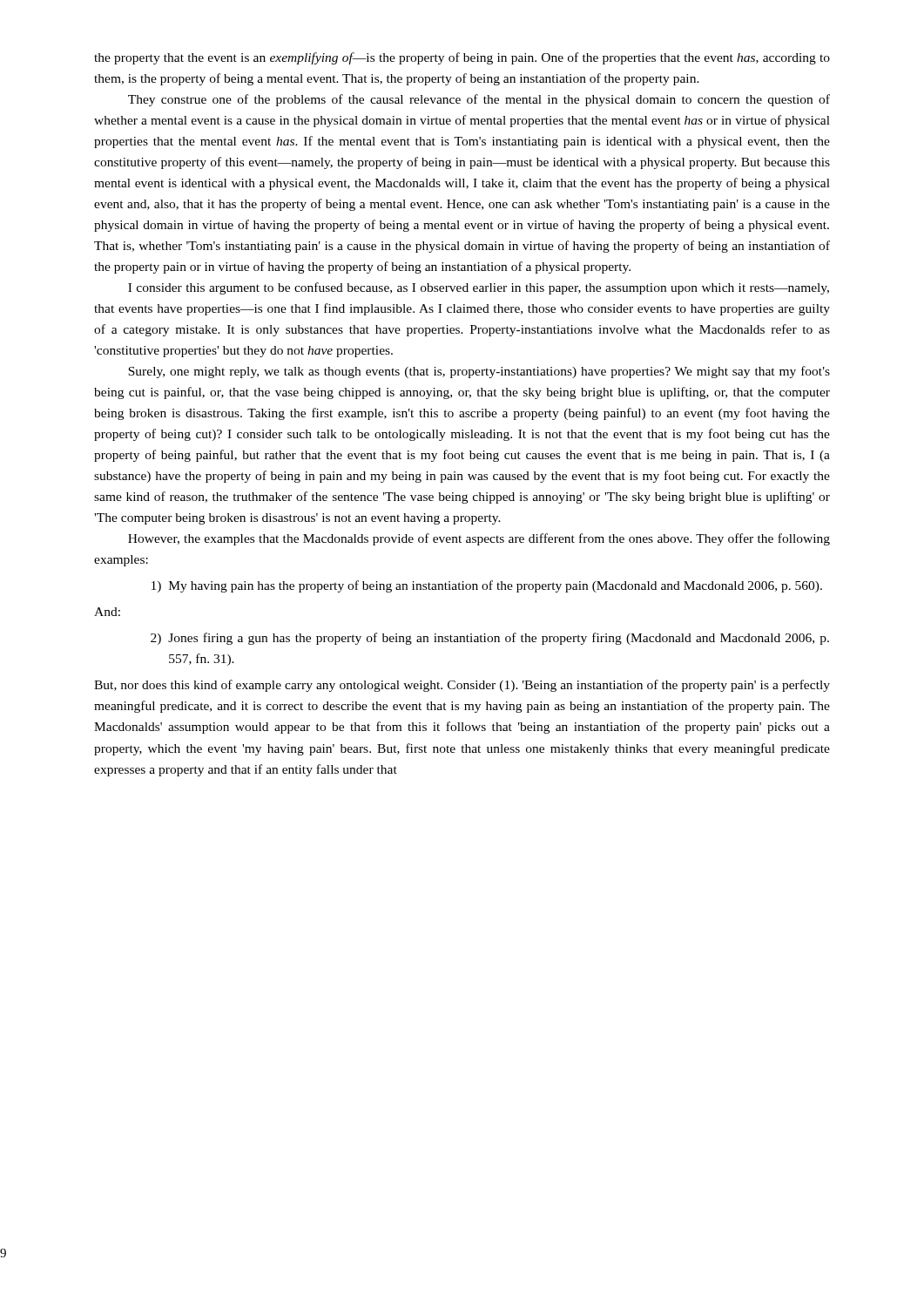Screen dimensions: 1307x924
Task: Locate the element starting "However, the examples that the Macdonalds provide"
Action: click(x=462, y=549)
